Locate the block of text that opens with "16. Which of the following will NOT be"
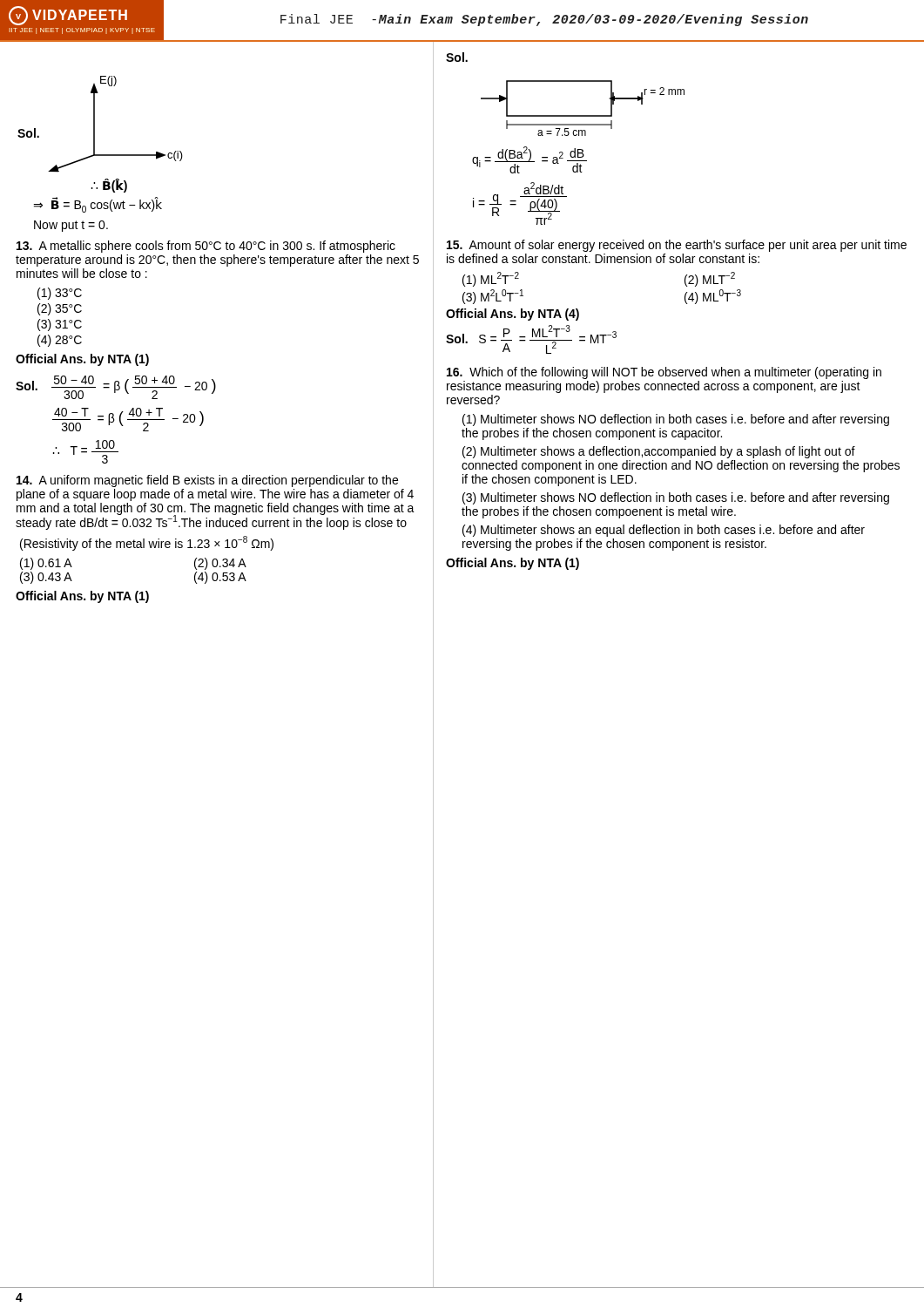Image resolution: width=924 pixels, height=1307 pixels. coord(664,386)
